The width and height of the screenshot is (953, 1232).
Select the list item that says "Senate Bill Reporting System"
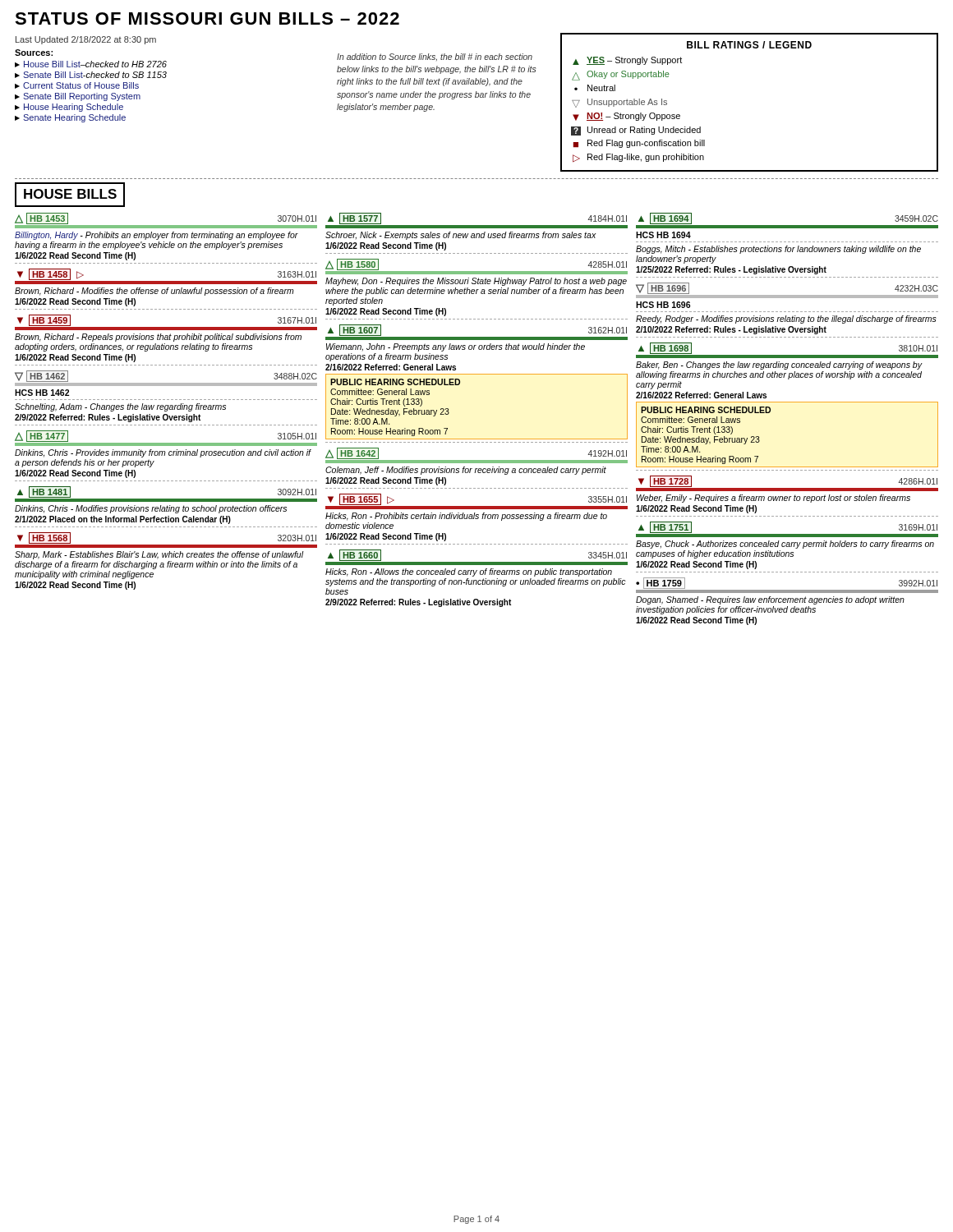point(82,96)
